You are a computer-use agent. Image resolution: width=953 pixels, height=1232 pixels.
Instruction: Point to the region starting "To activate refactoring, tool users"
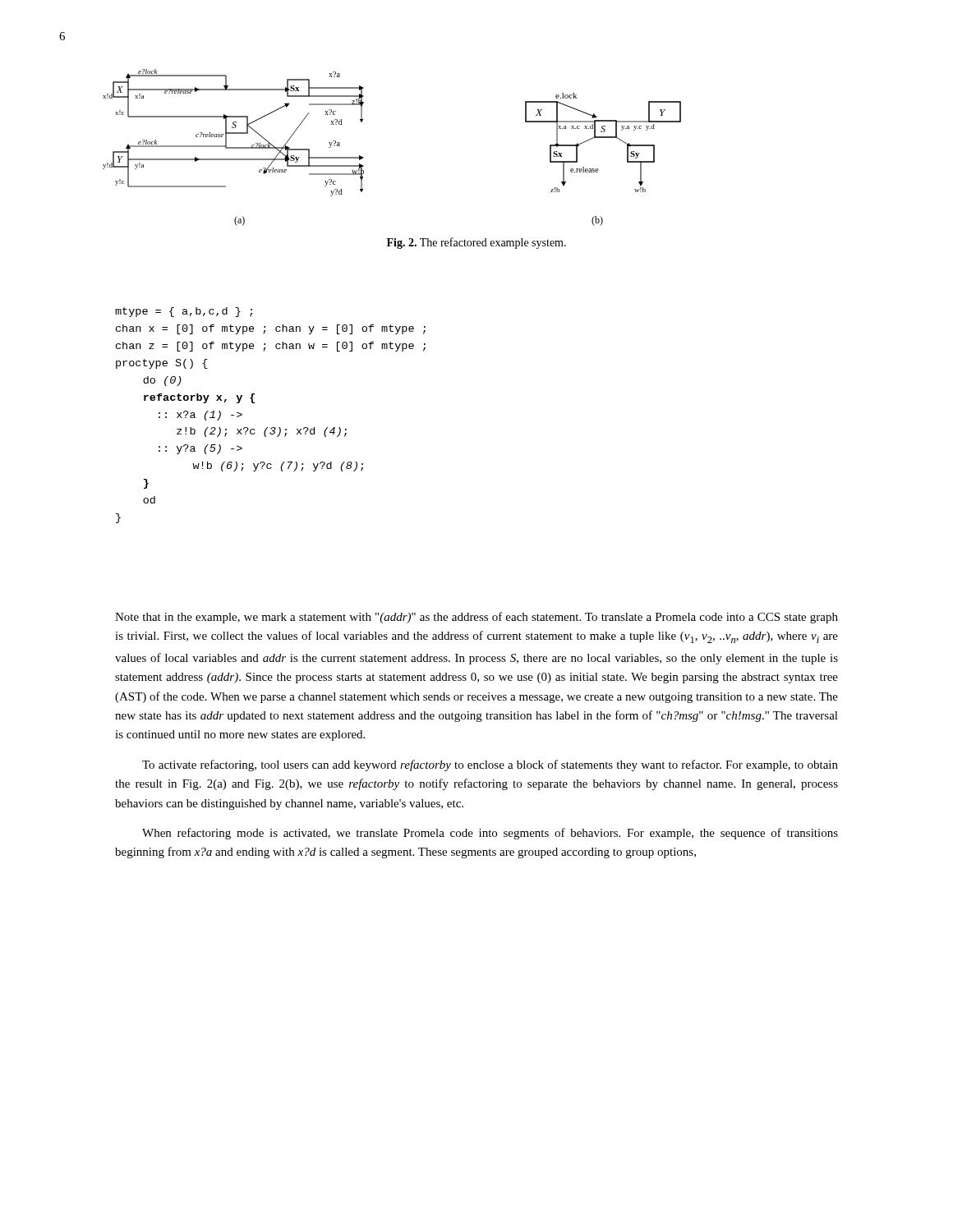pyautogui.click(x=476, y=784)
